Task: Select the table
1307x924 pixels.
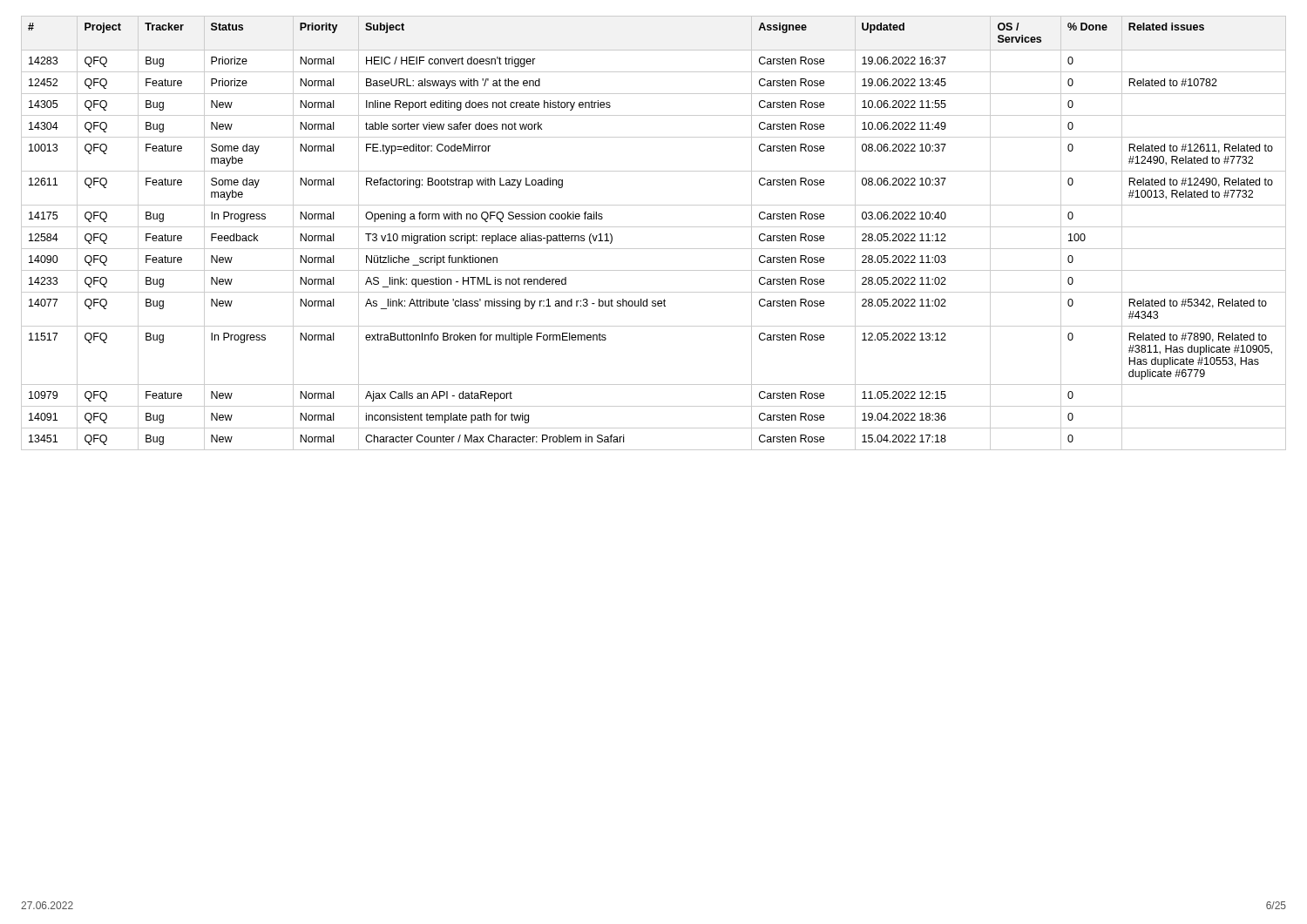Action: [x=654, y=233]
